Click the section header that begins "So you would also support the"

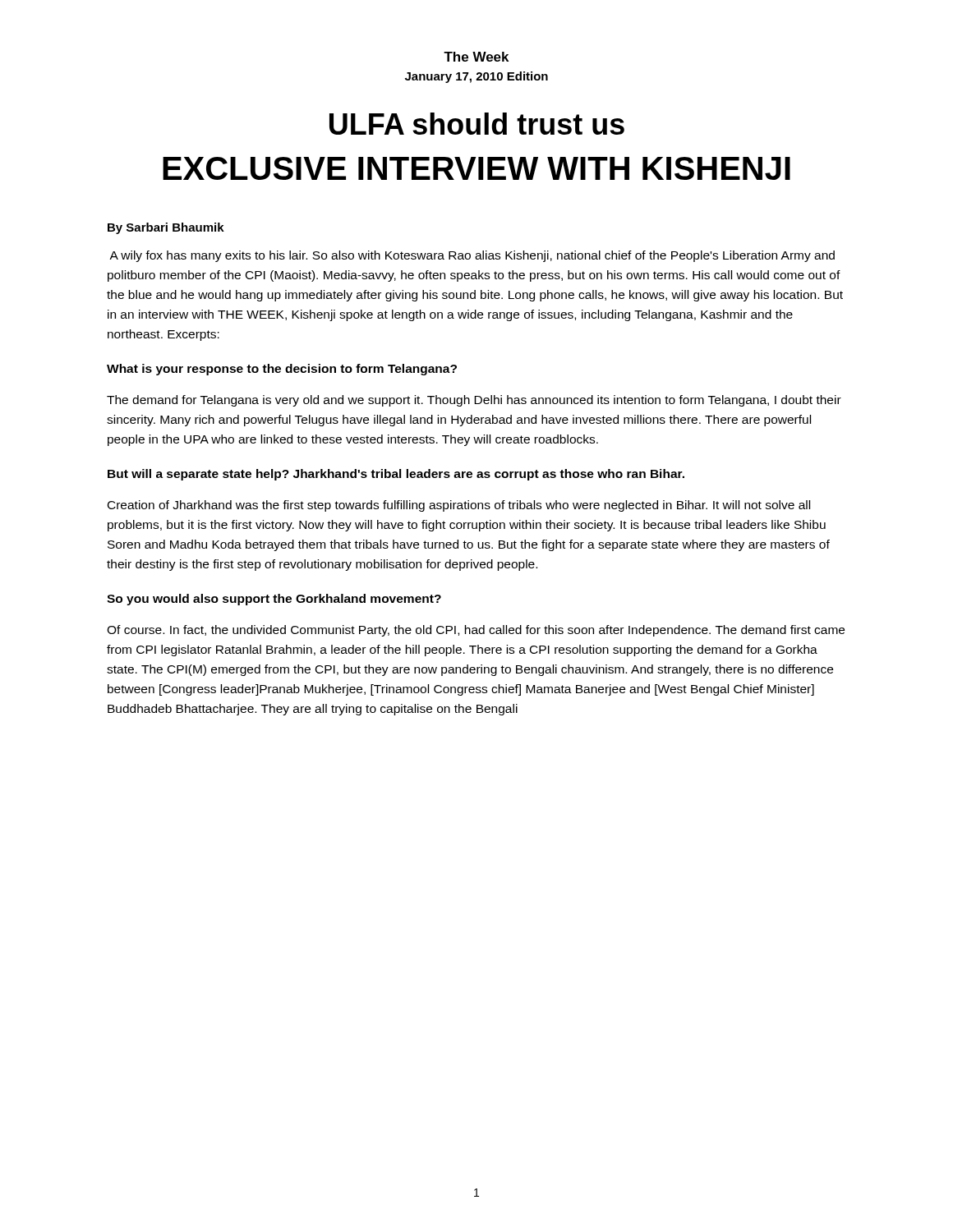click(x=274, y=599)
